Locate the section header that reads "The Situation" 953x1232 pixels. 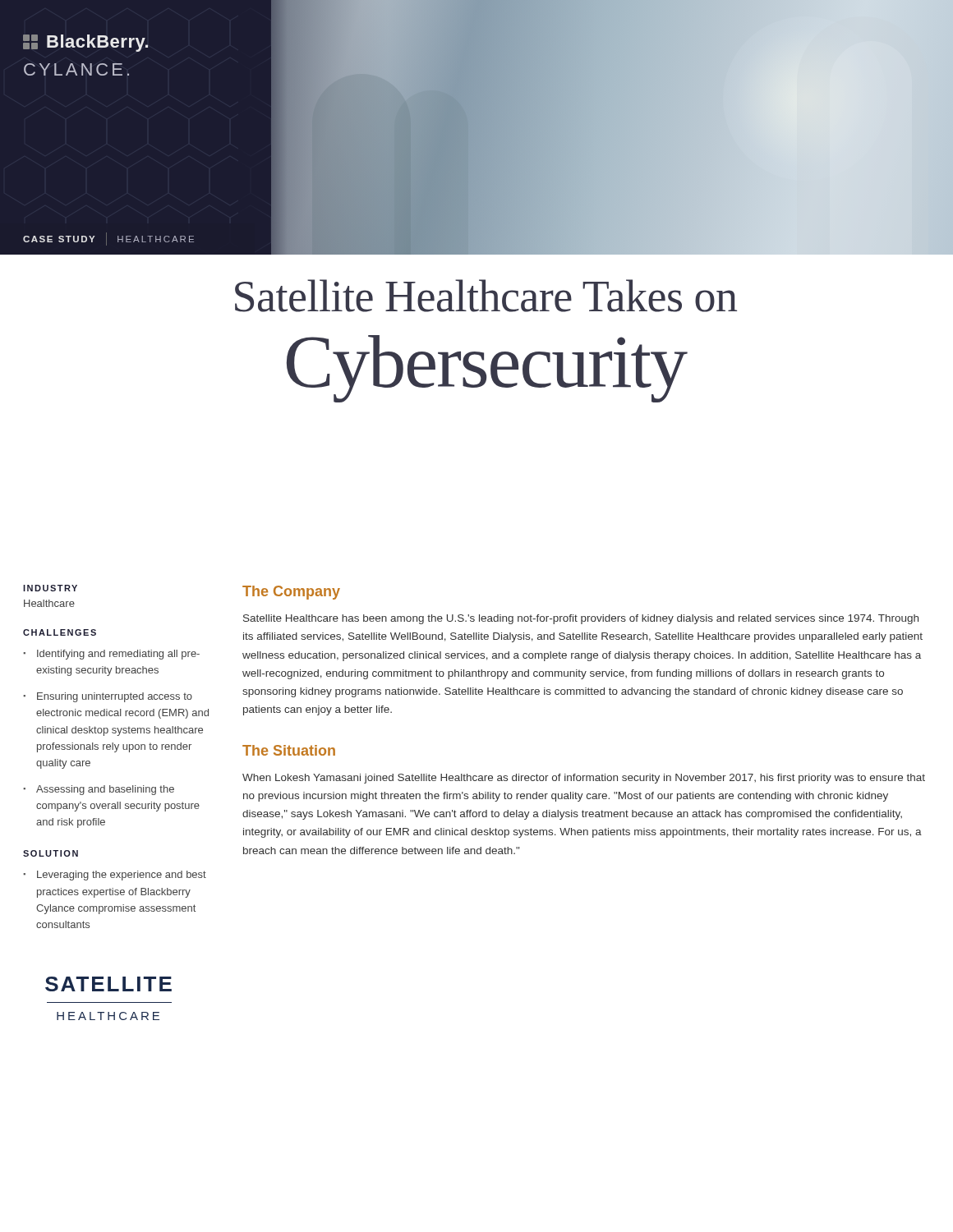[289, 750]
